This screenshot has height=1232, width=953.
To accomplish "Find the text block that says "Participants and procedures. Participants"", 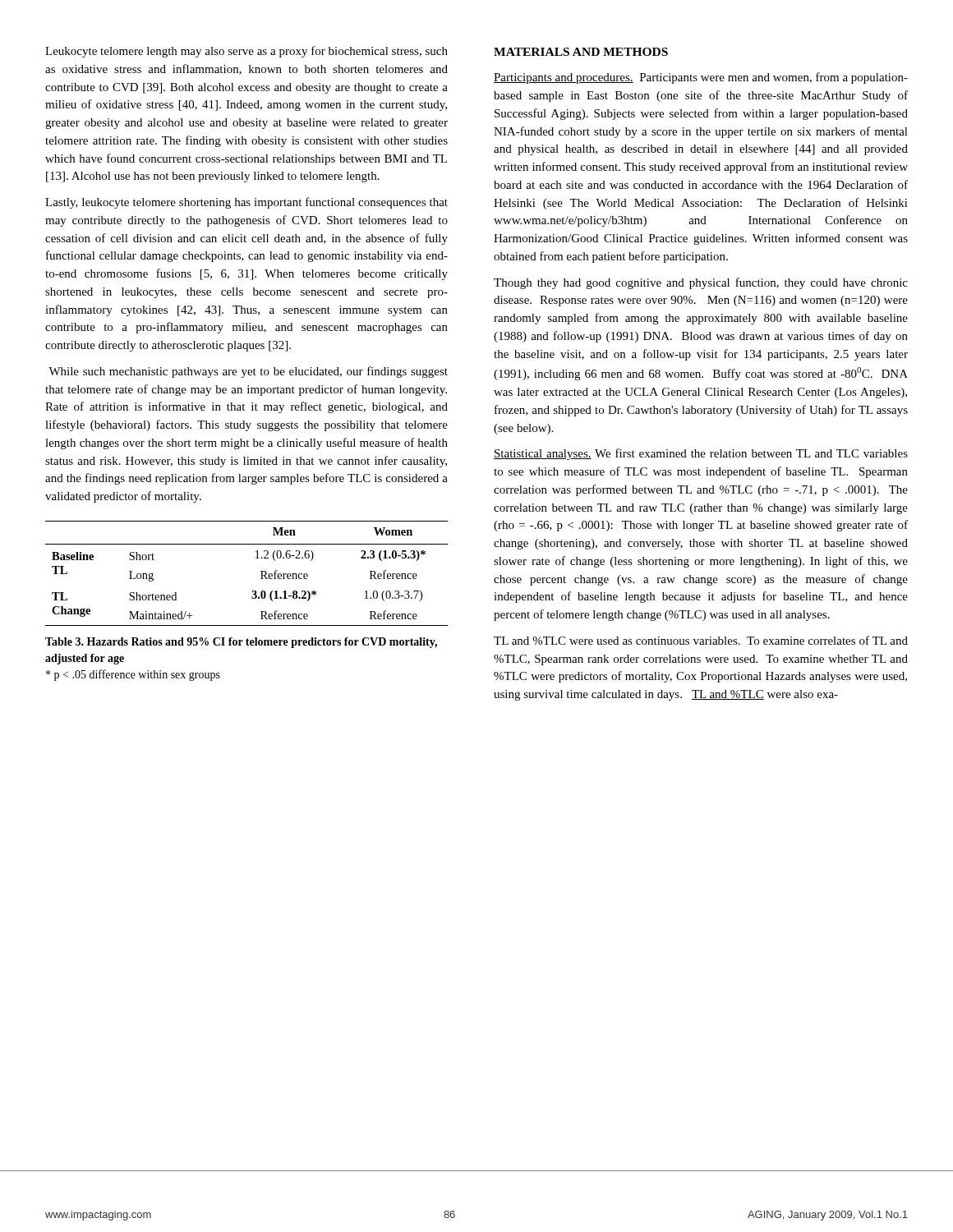I will 701,168.
